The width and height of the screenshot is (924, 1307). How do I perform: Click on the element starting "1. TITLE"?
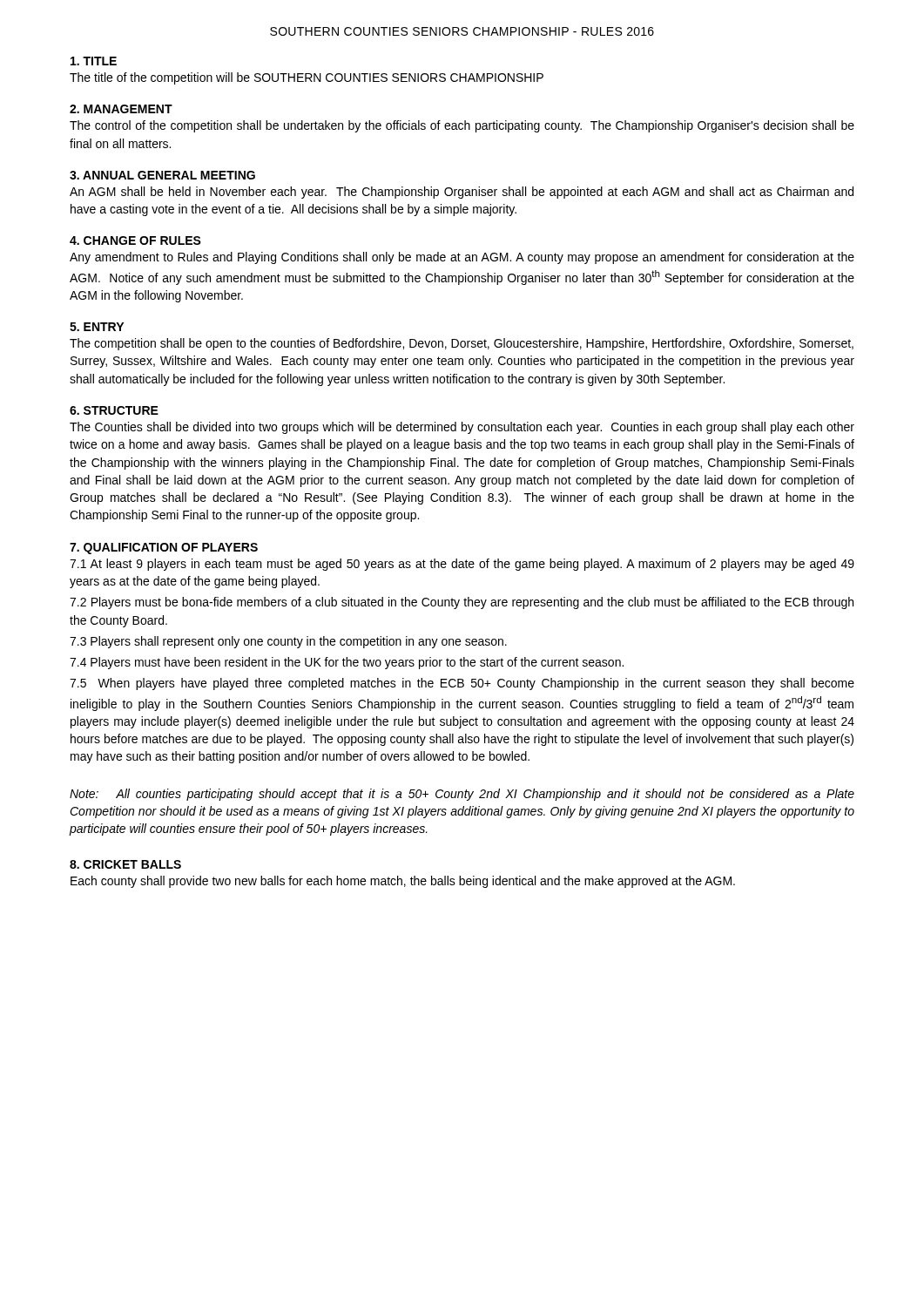93,61
